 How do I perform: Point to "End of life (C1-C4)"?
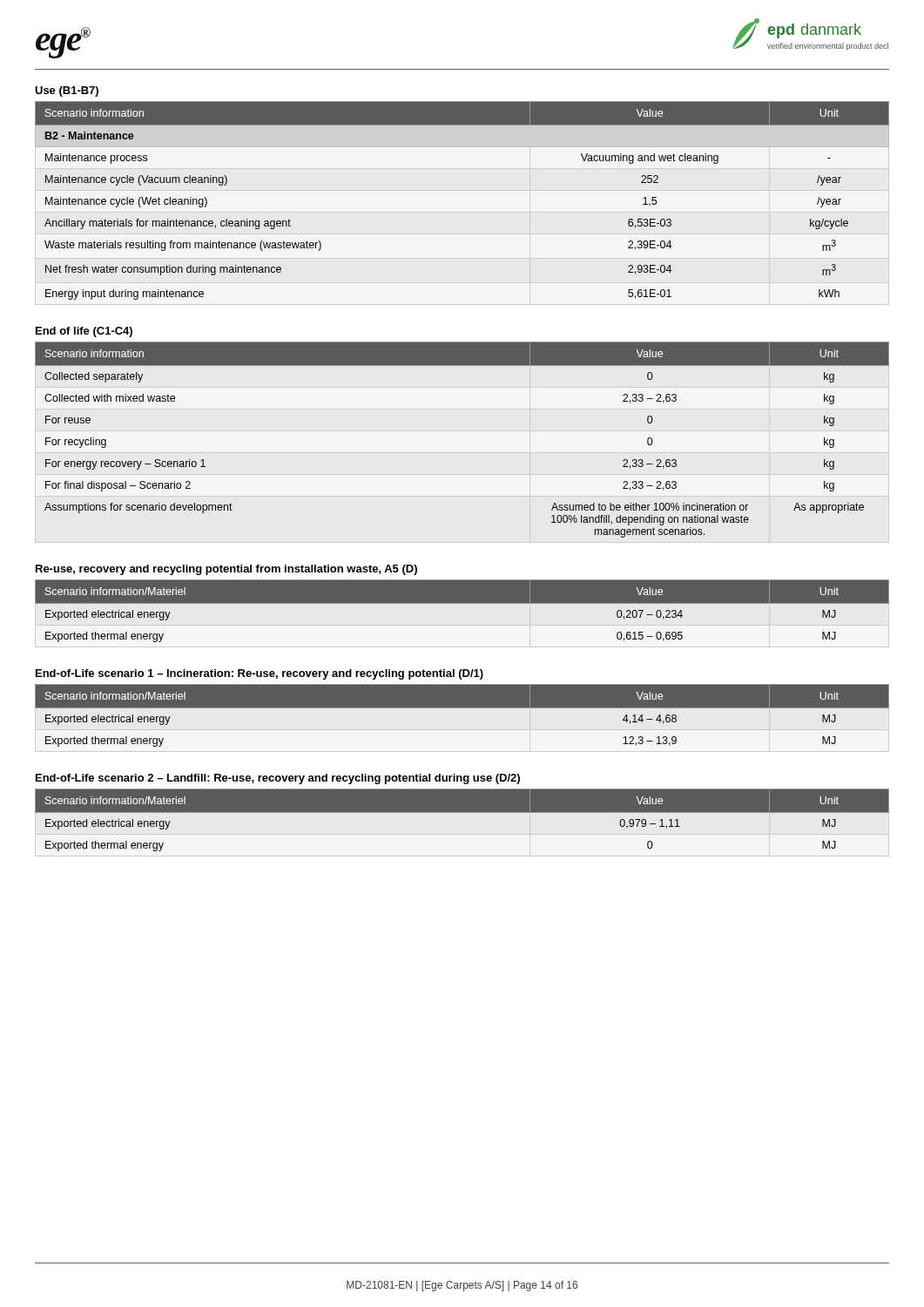[84, 331]
